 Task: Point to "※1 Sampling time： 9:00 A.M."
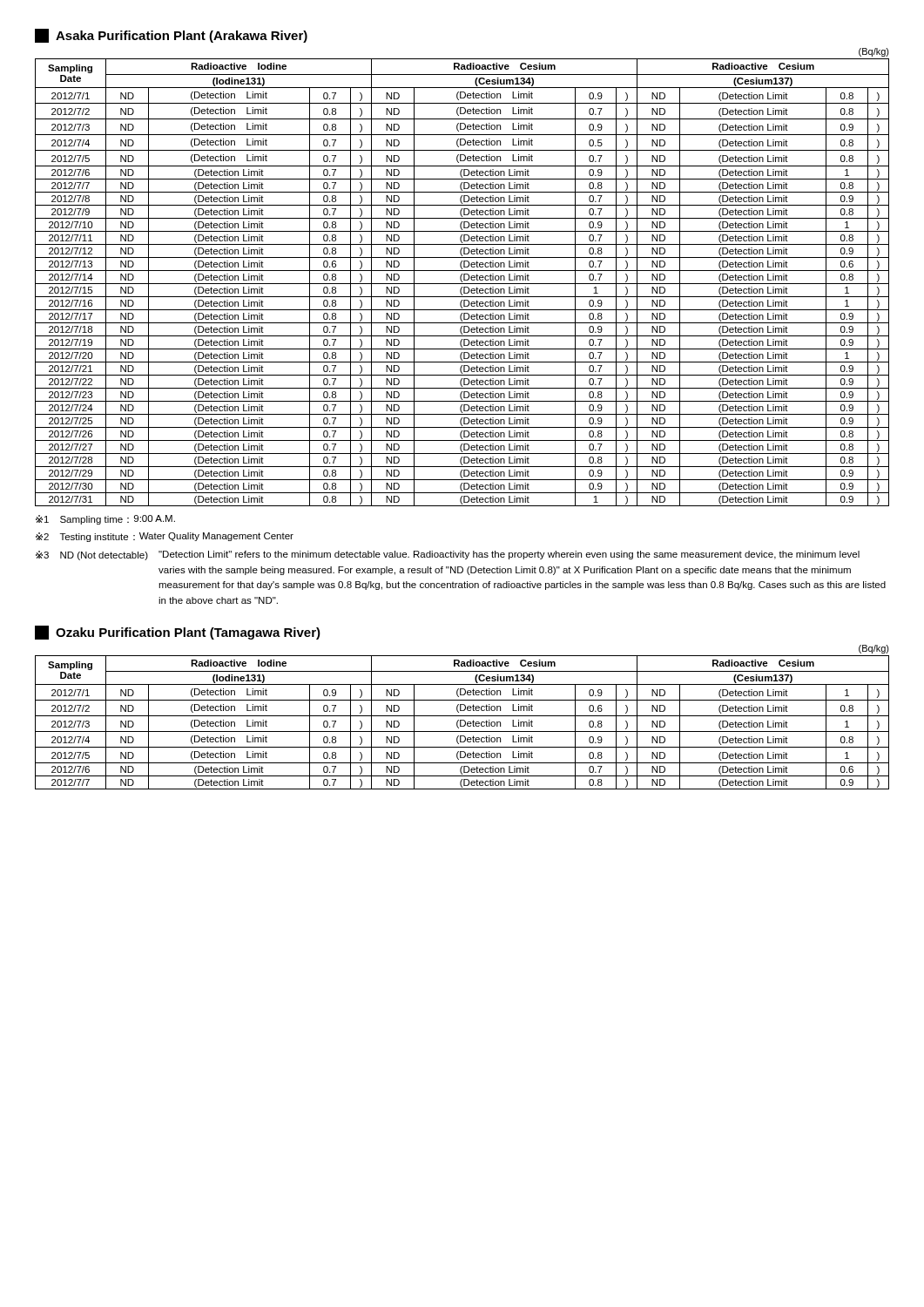point(105,520)
